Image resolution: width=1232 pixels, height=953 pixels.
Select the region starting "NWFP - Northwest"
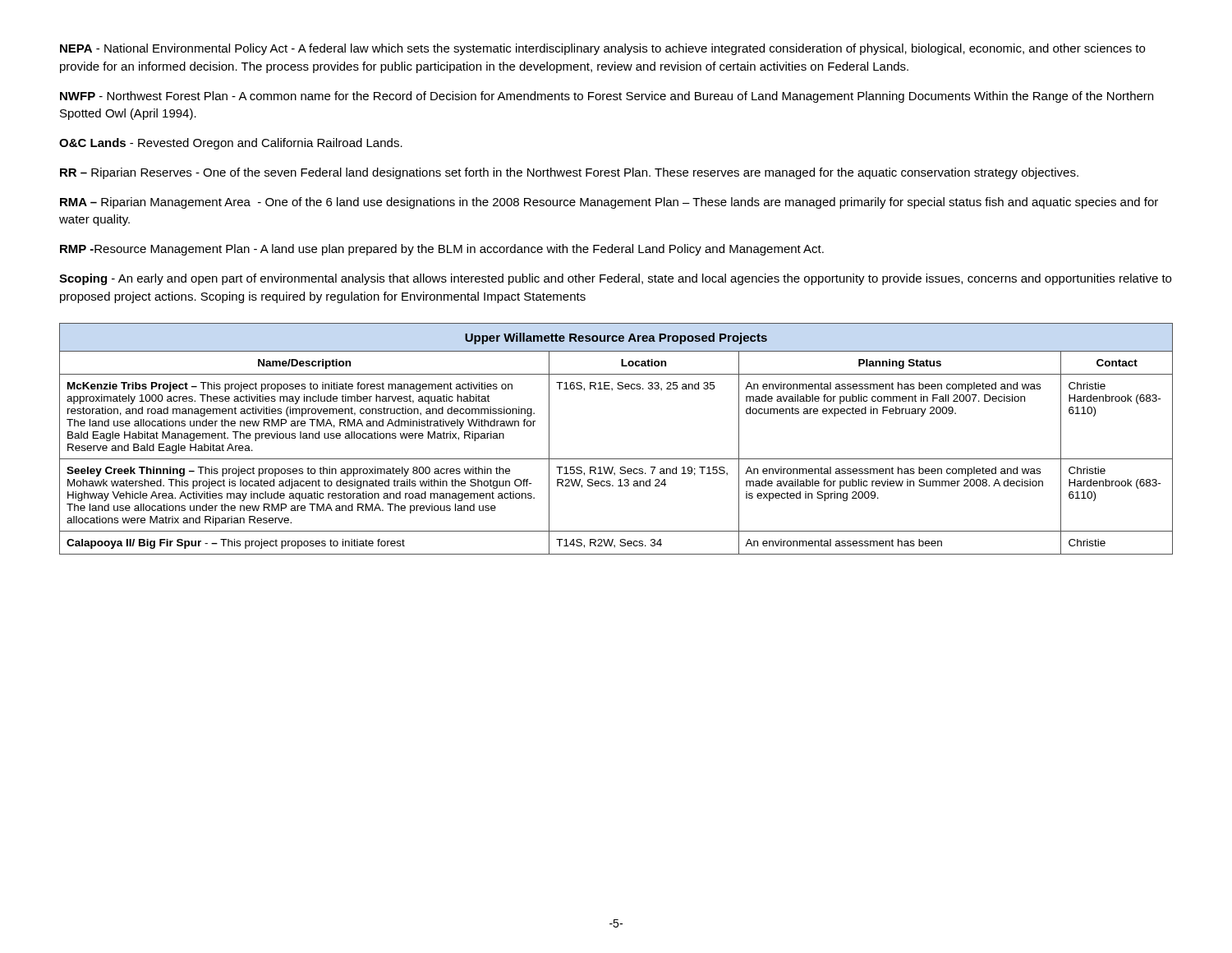pyautogui.click(x=607, y=104)
